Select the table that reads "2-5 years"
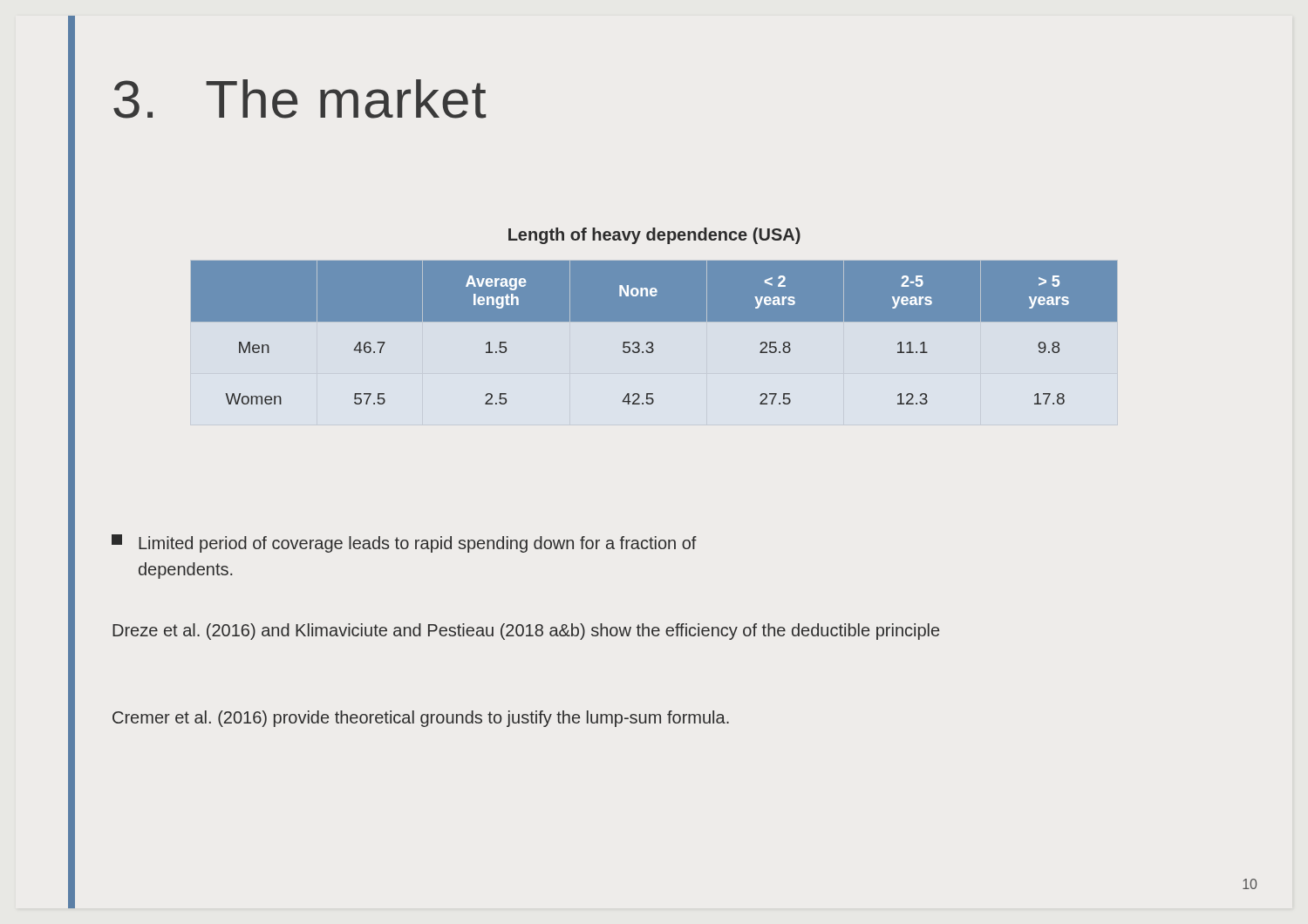Screen dimensions: 924x1308 coord(654,343)
